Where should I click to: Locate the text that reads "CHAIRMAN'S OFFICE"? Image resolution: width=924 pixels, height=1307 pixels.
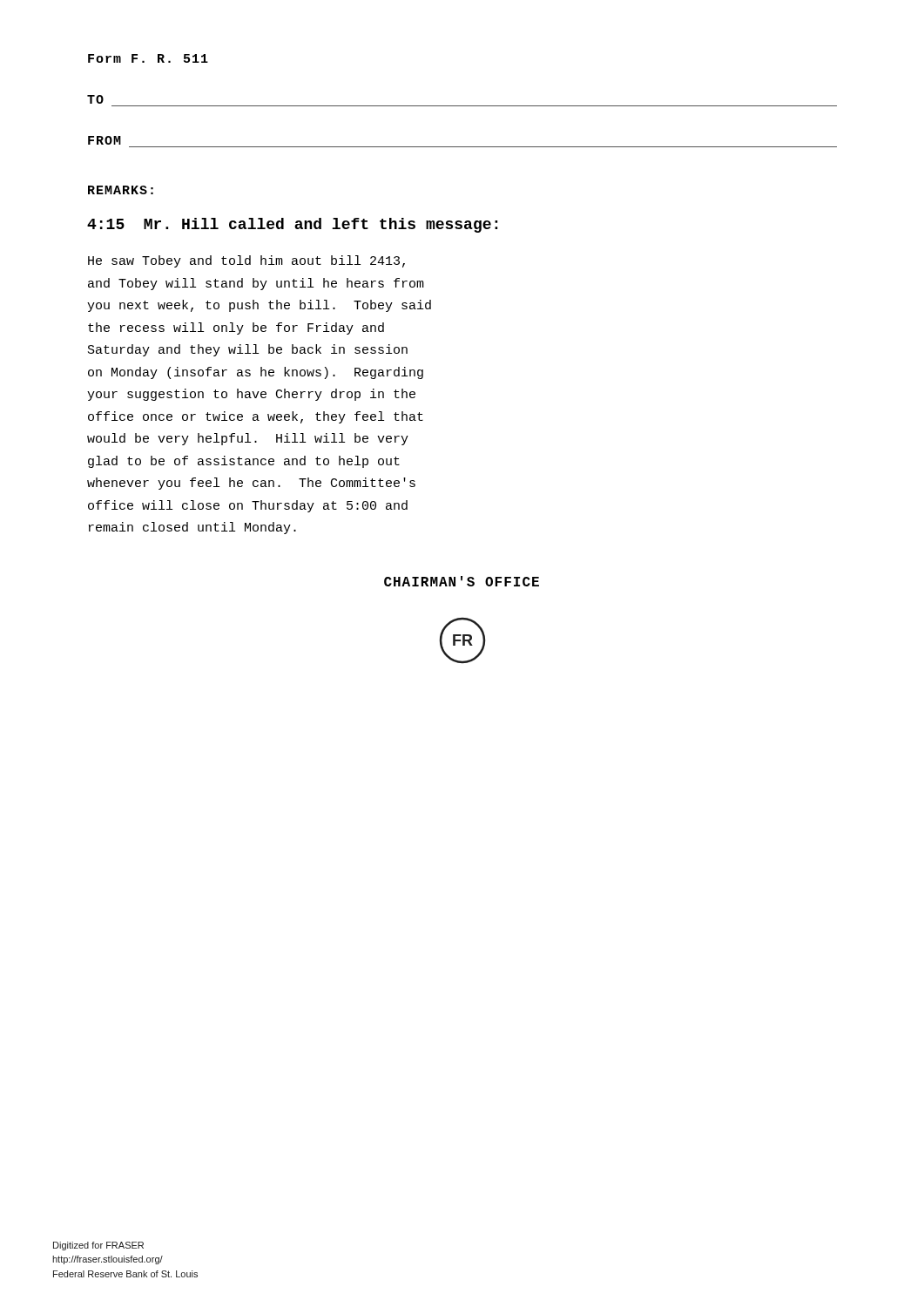click(462, 583)
